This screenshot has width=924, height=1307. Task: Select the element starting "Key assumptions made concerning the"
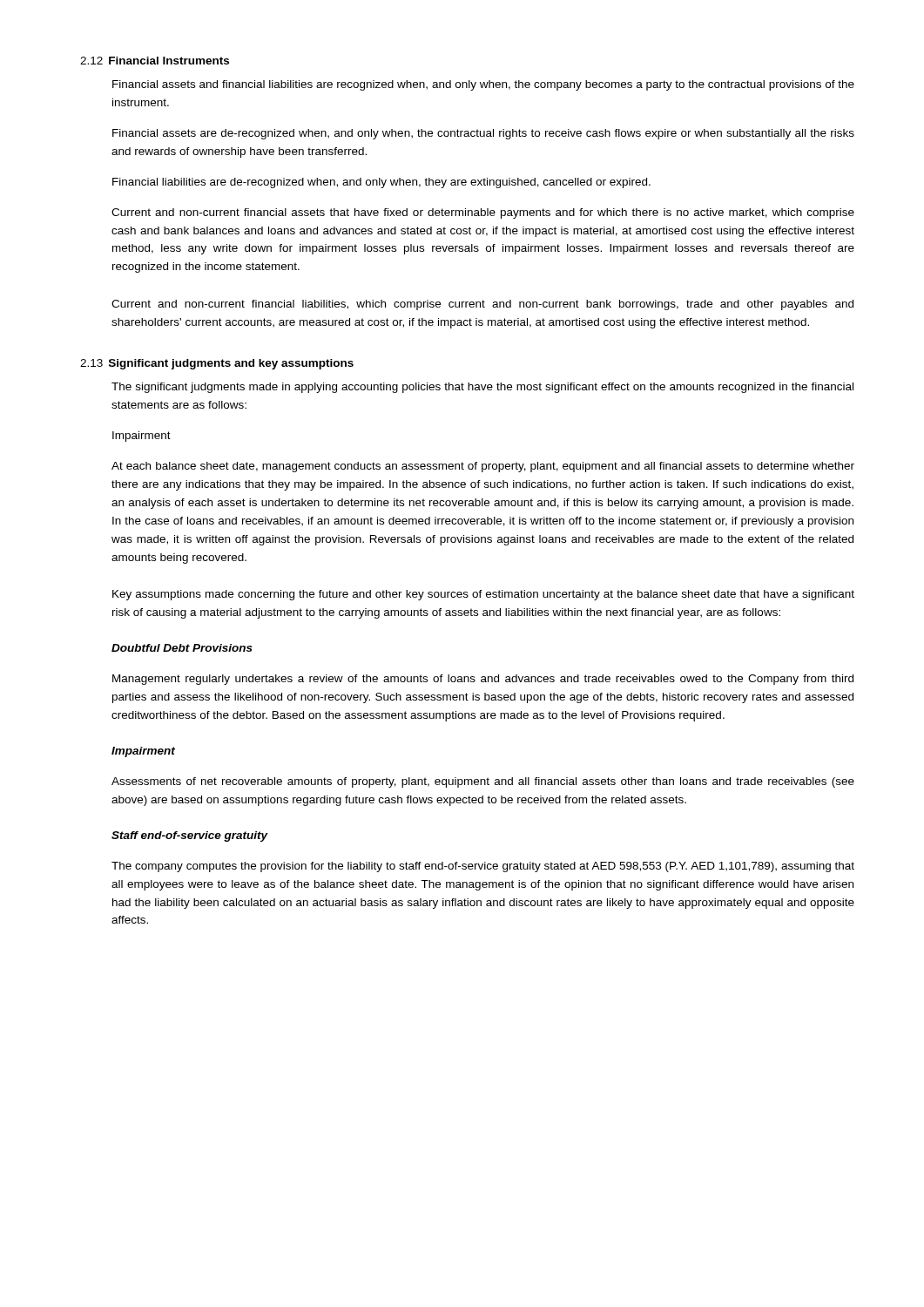[x=483, y=603]
